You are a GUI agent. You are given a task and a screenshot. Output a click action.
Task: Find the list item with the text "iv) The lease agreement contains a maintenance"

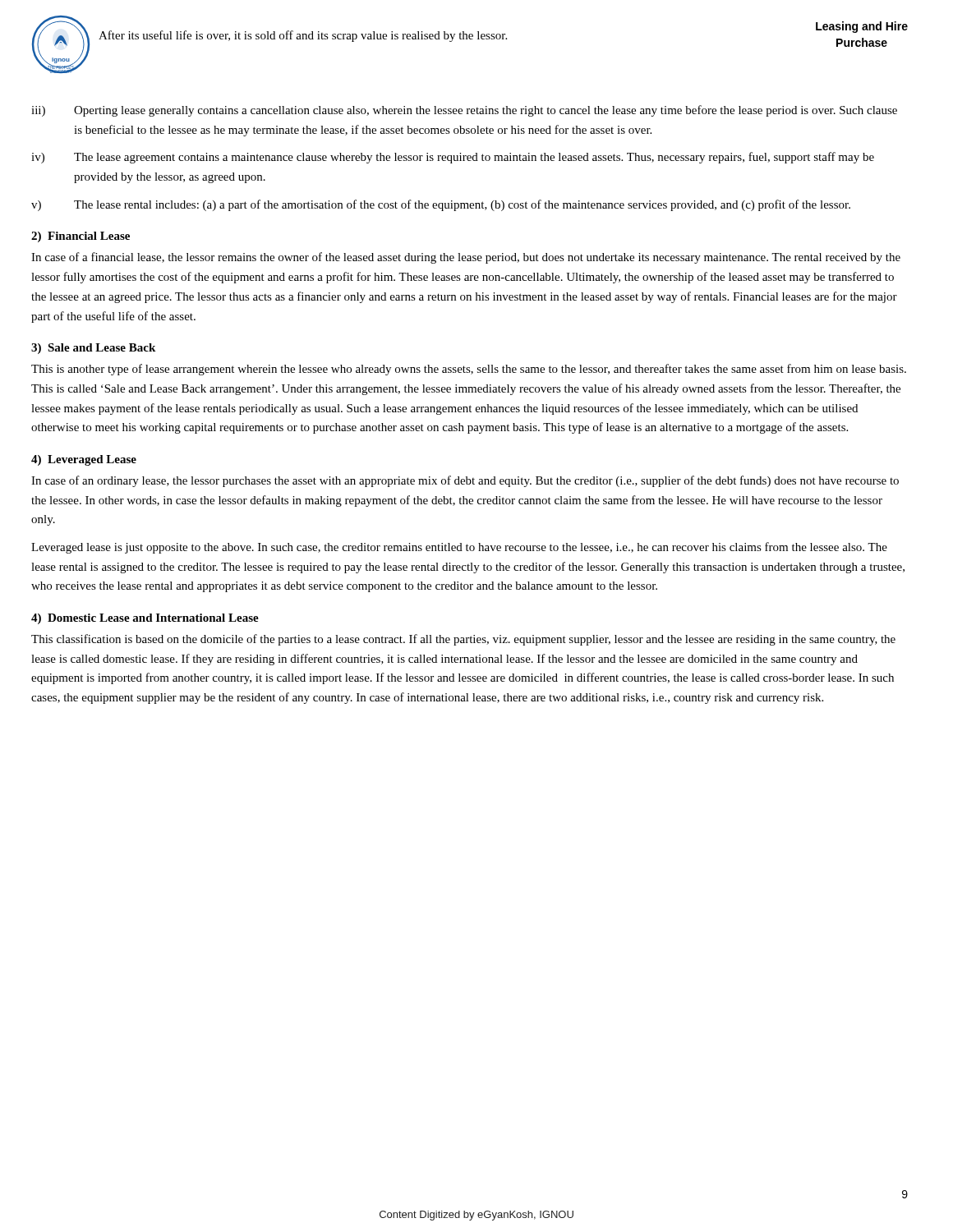(470, 168)
